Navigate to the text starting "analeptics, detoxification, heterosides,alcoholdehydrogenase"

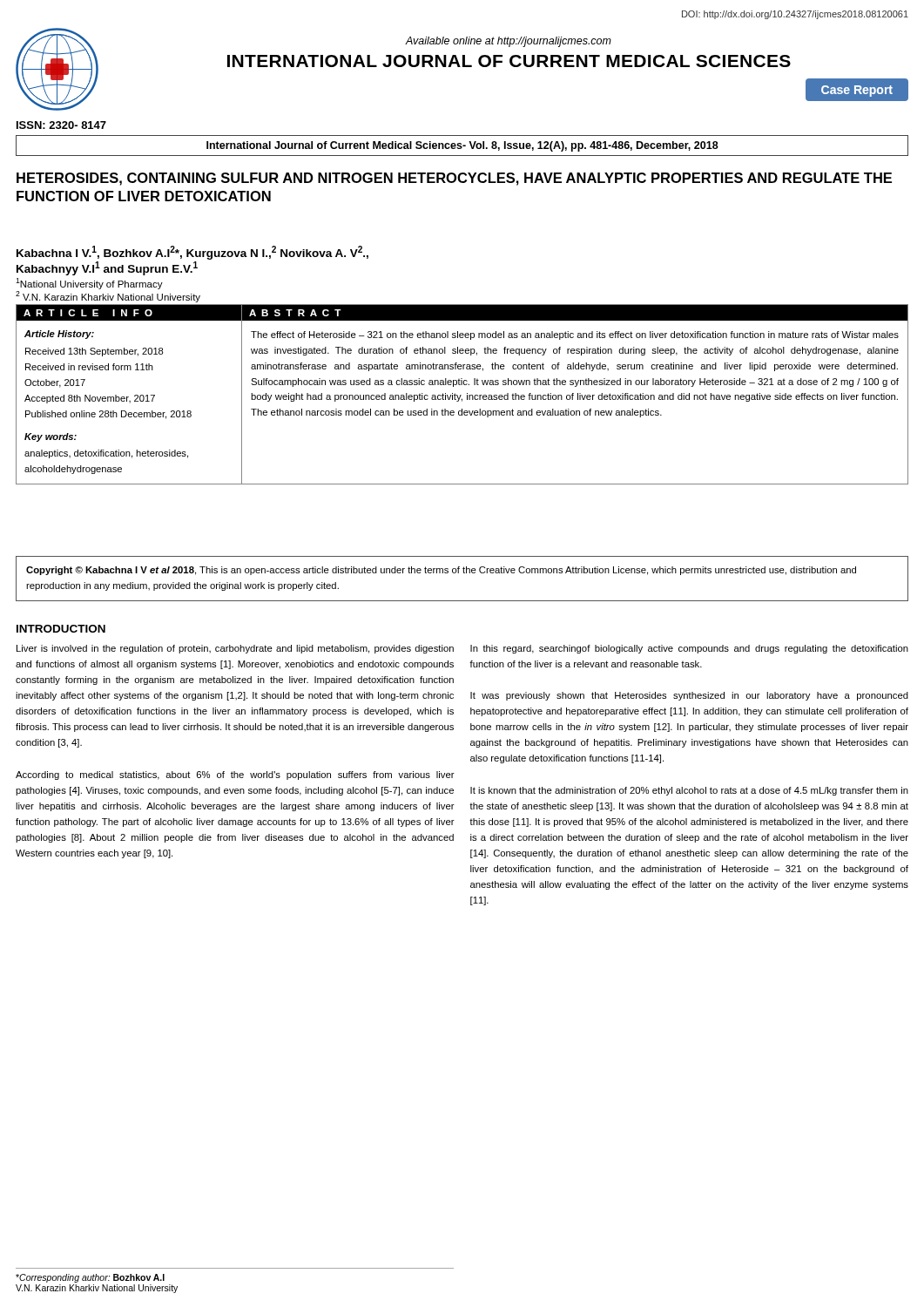coord(107,461)
